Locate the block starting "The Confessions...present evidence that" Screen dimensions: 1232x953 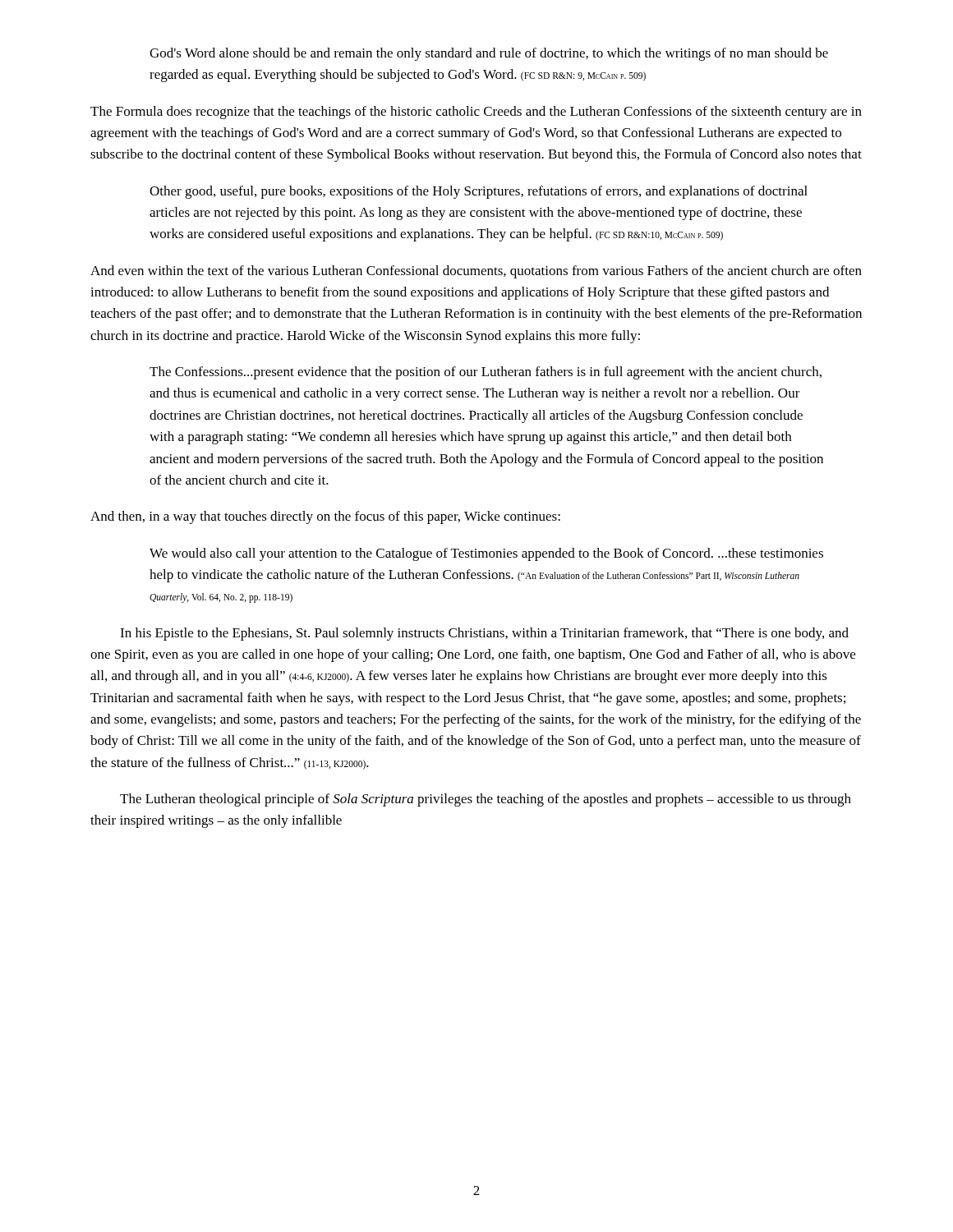point(490,426)
